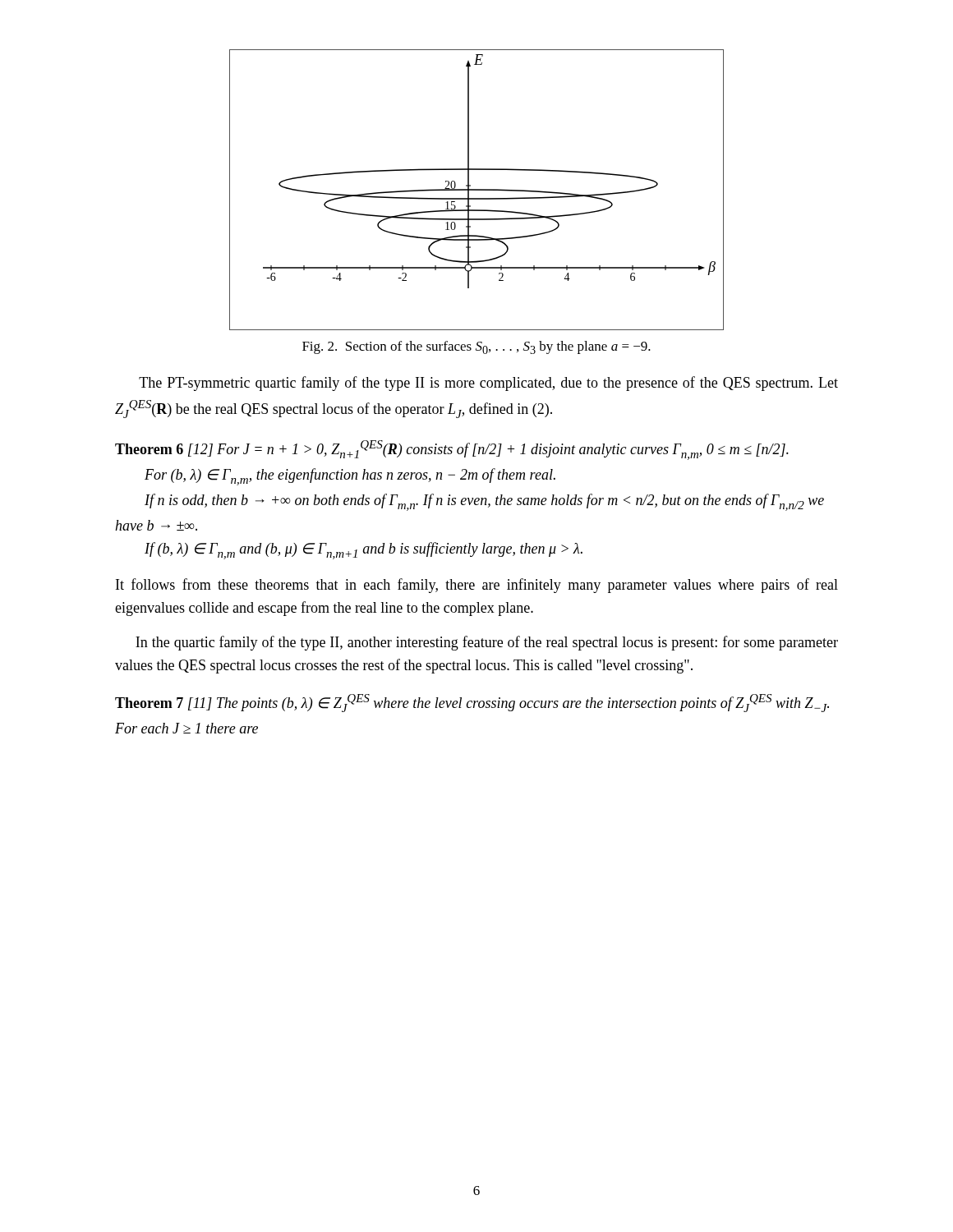Point to the block beginning "Theorem 7 [11] The points (b,"
Image resolution: width=953 pixels, height=1232 pixels.
tap(473, 714)
